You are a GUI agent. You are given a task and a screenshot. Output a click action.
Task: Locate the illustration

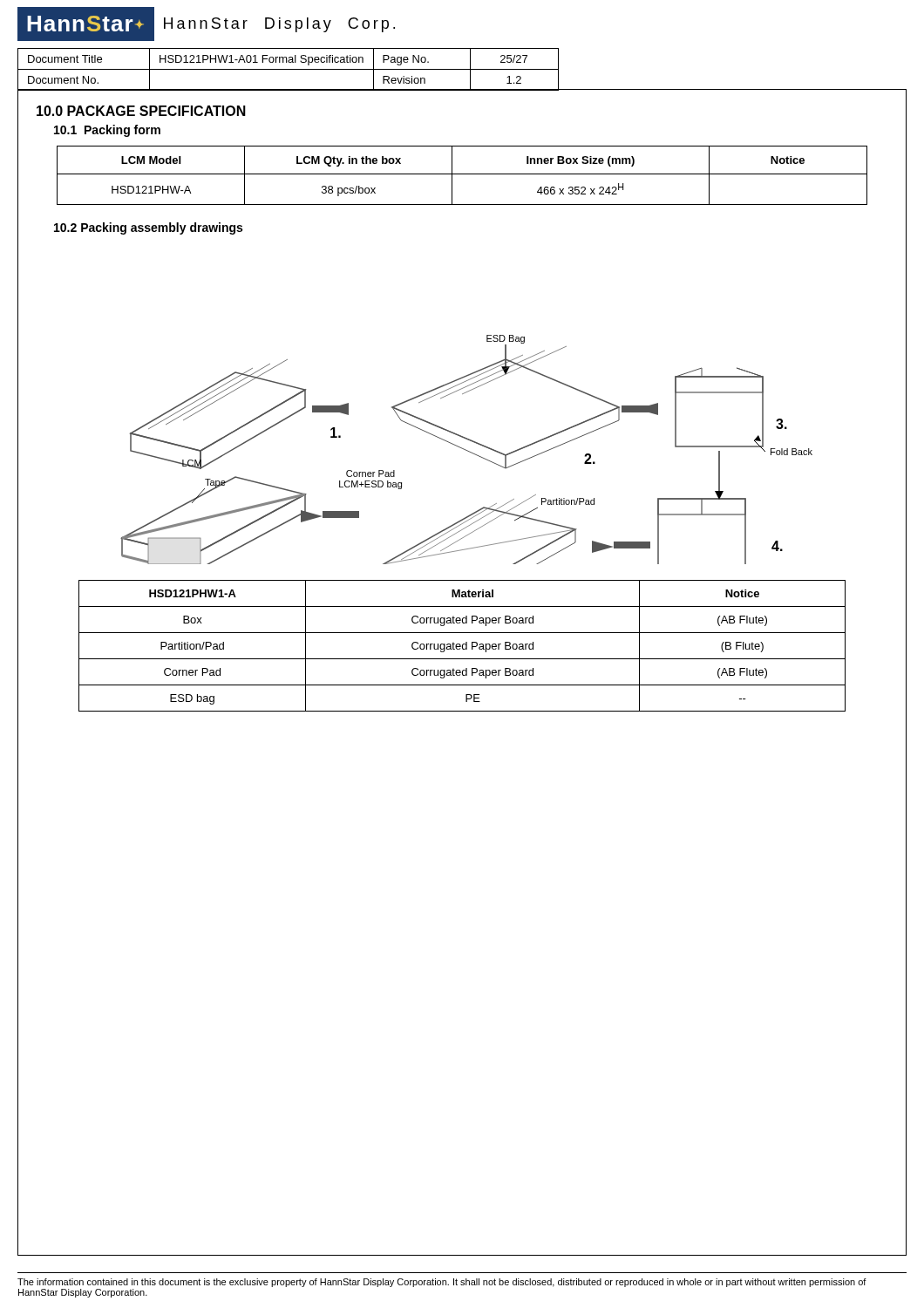click(x=462, y=403)
